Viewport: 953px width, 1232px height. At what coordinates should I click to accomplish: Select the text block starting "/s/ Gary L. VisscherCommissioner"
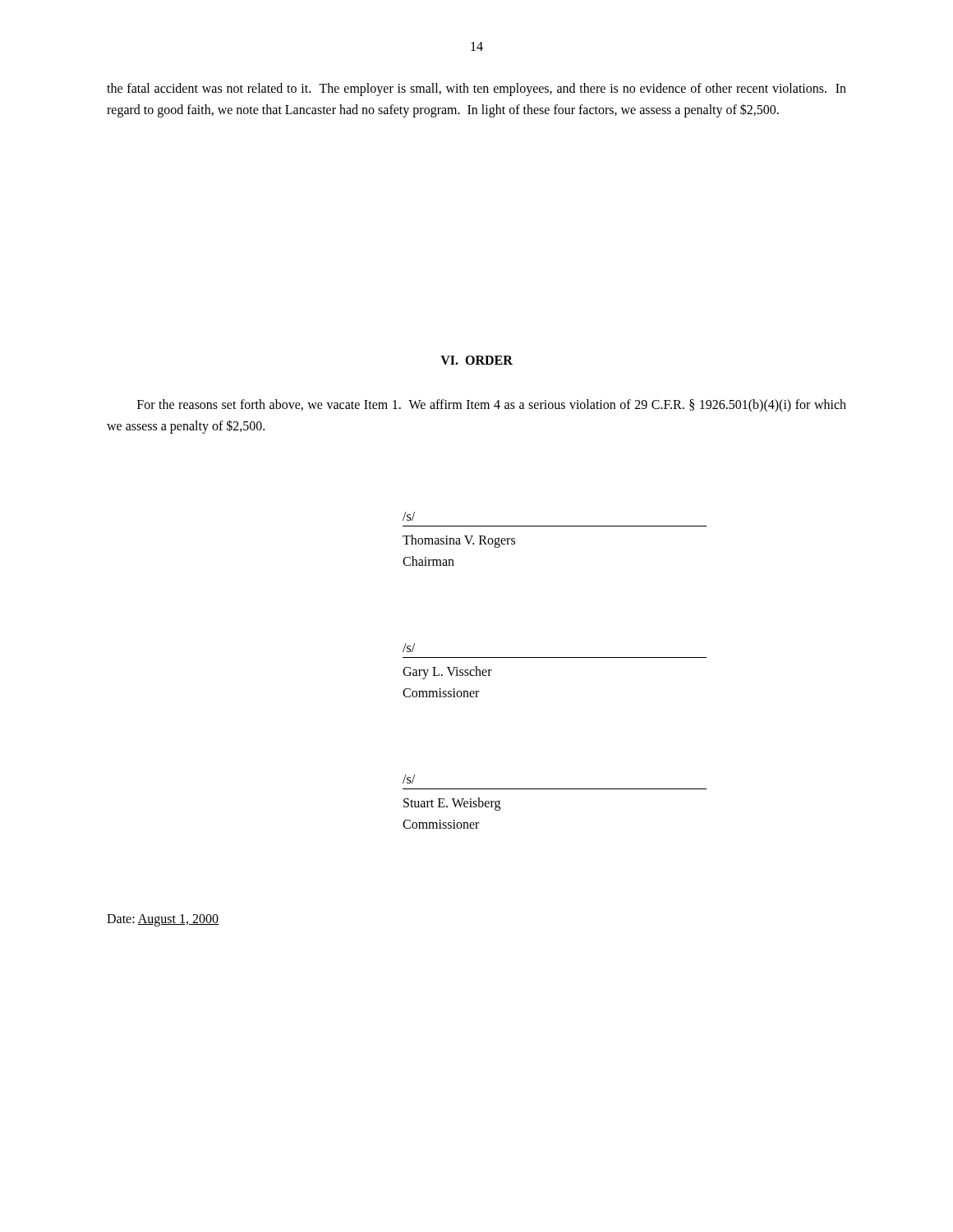click(x=409, y=648)
